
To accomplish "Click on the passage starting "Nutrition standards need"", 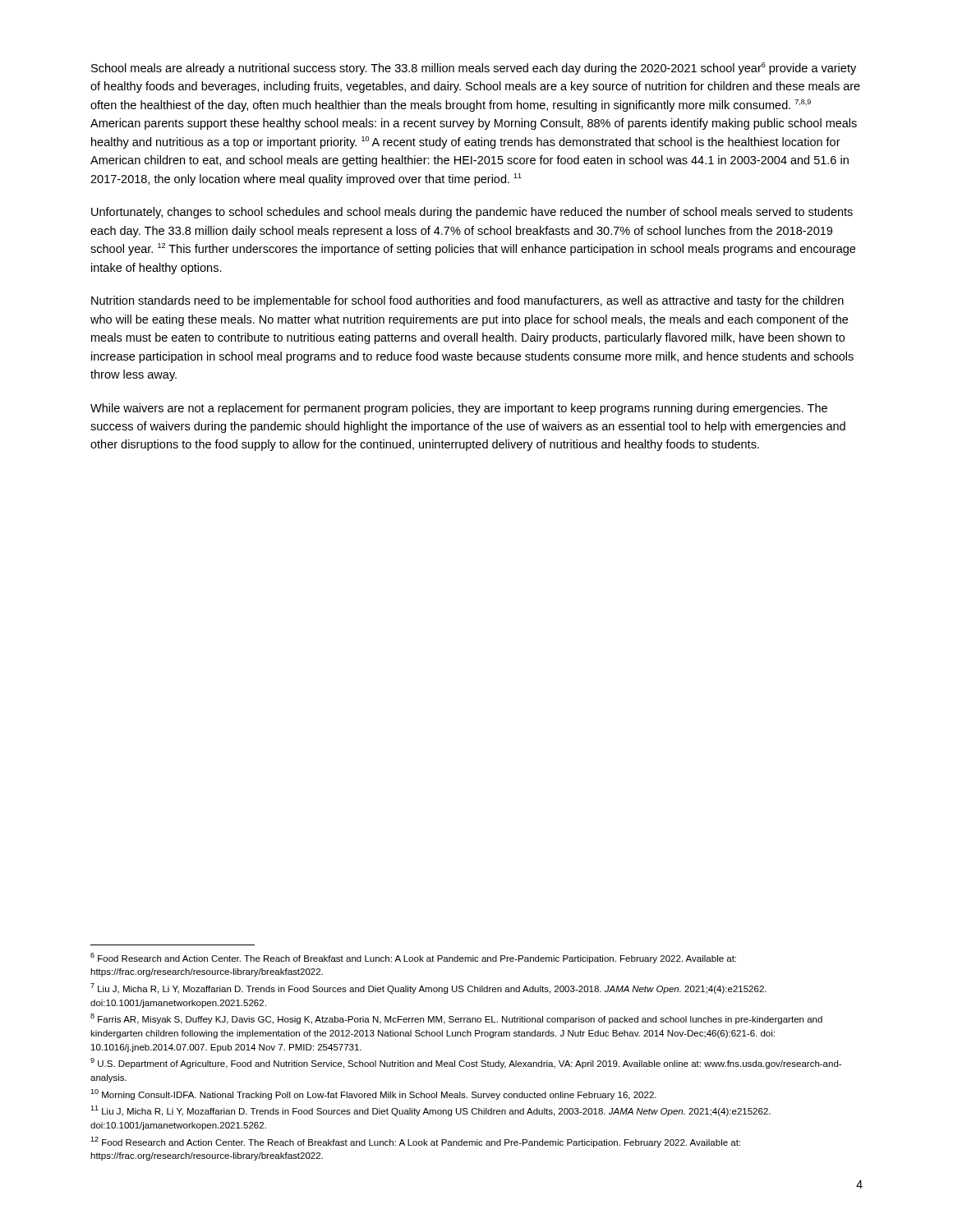I will [472, 338].
